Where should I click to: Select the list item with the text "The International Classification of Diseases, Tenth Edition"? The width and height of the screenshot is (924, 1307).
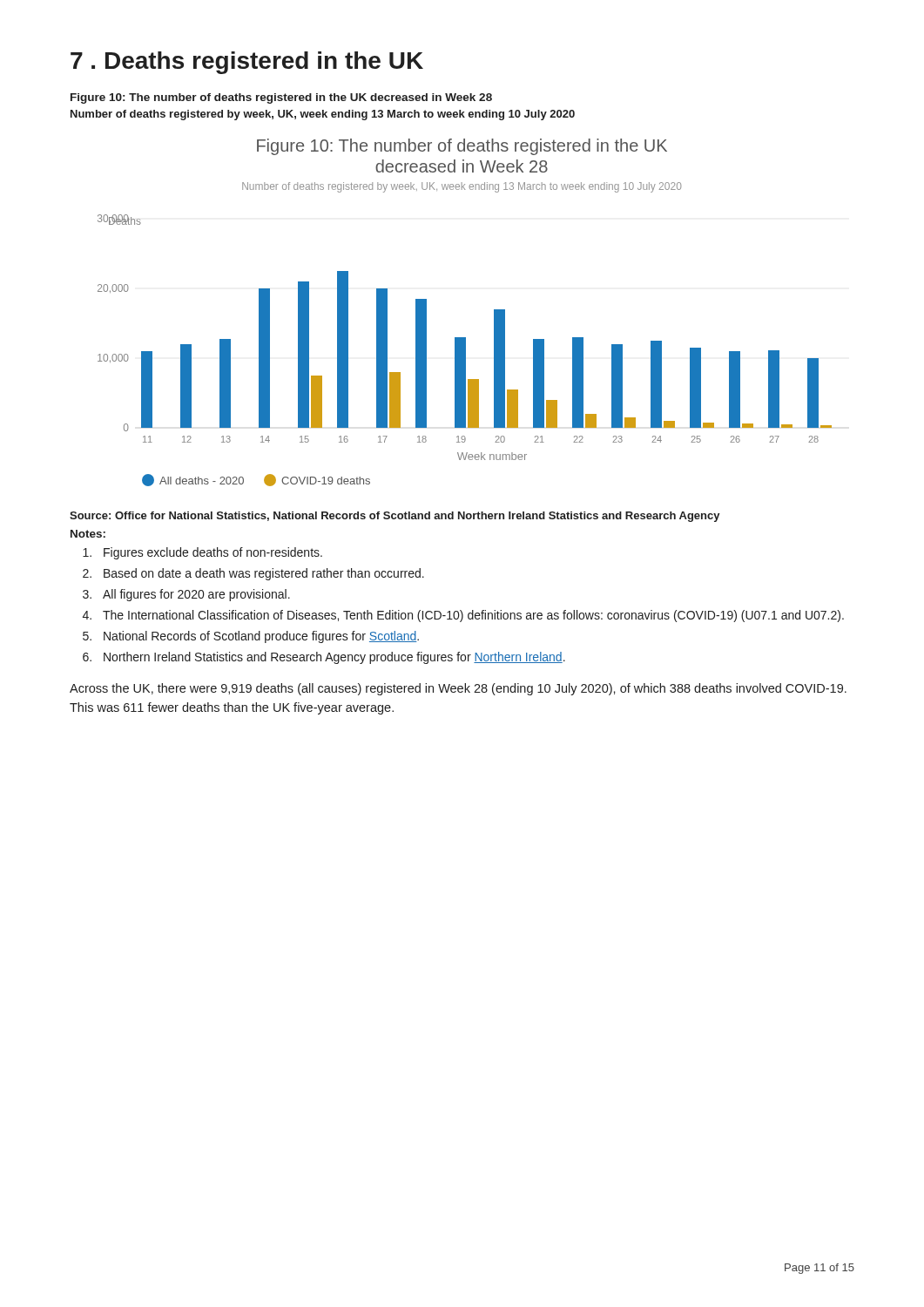coord(475,615)
